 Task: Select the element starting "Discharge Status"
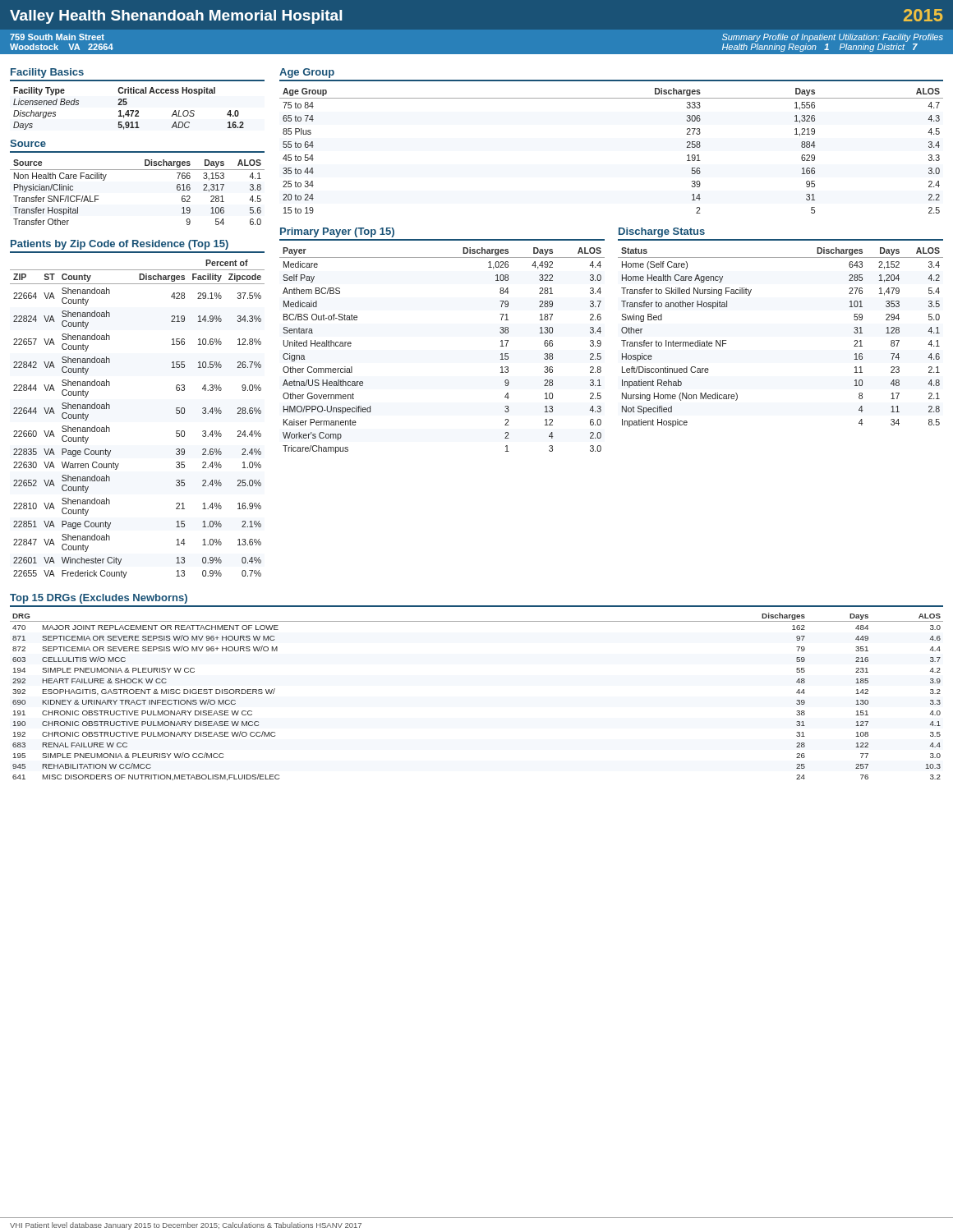781,233
